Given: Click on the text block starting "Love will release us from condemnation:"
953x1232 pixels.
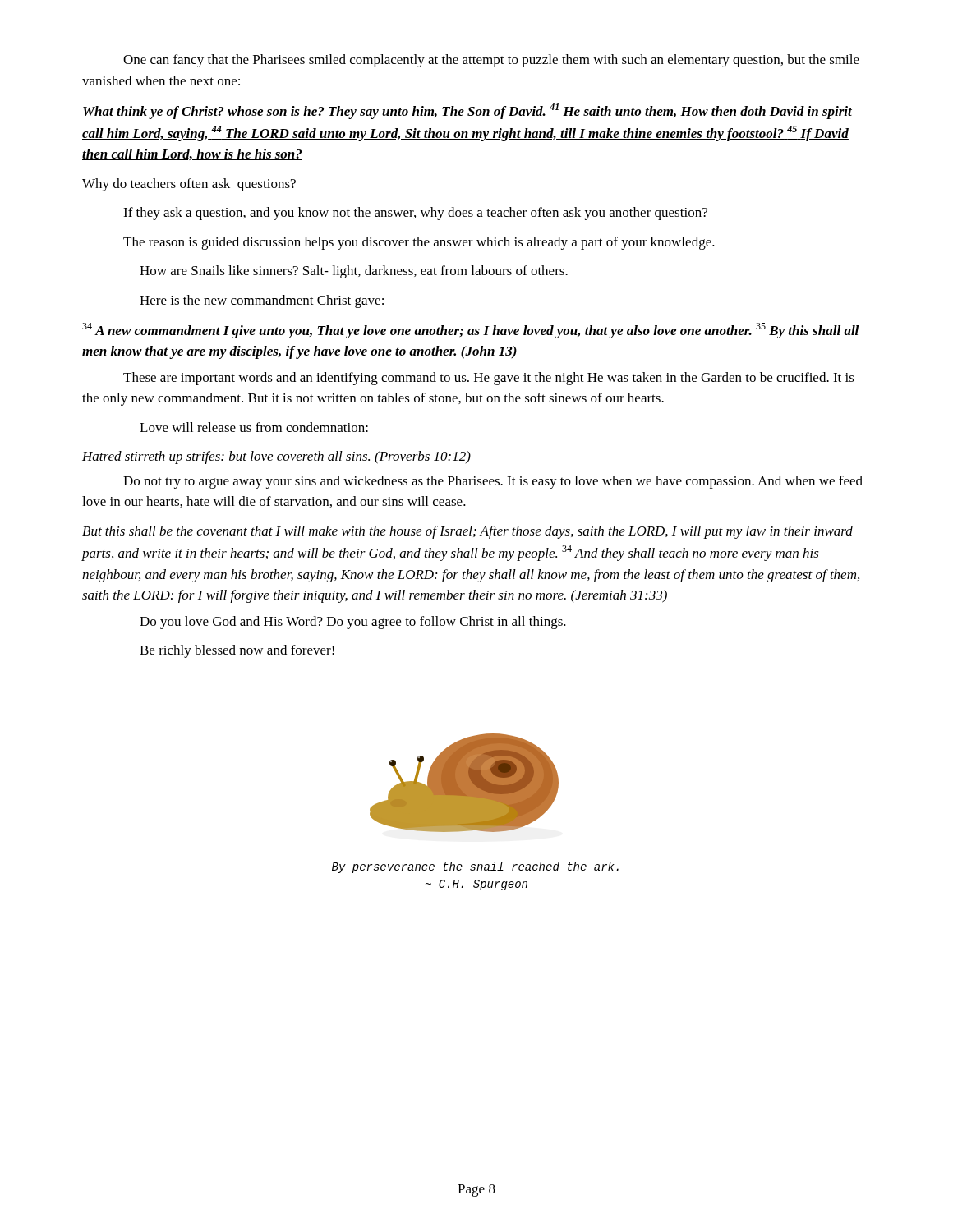Looking at the screenshot, I should click(254, 427).
